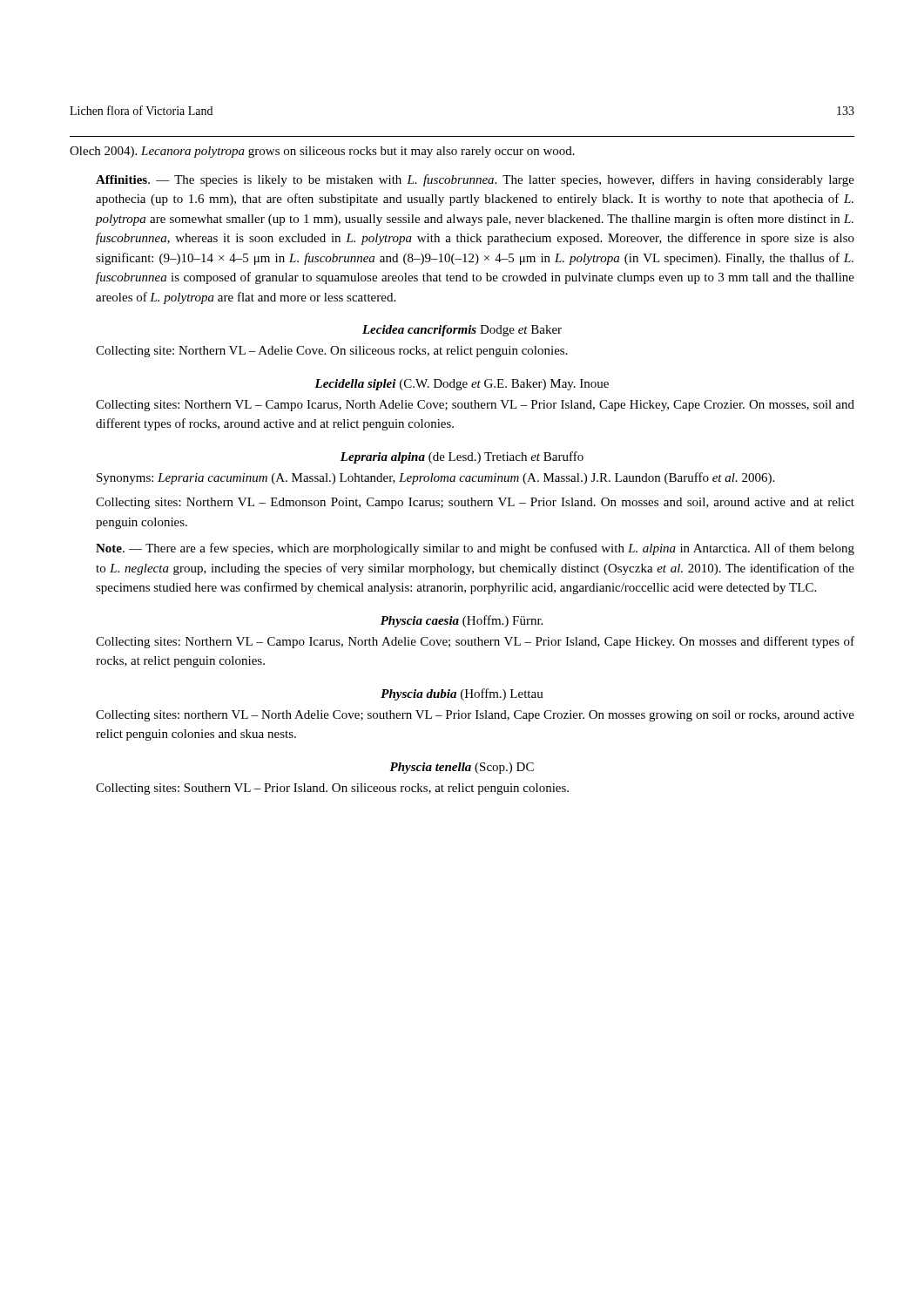Locate the block starting "Lepraria alpina (de"
924x1307 pixels.
[x=462, y=457]
